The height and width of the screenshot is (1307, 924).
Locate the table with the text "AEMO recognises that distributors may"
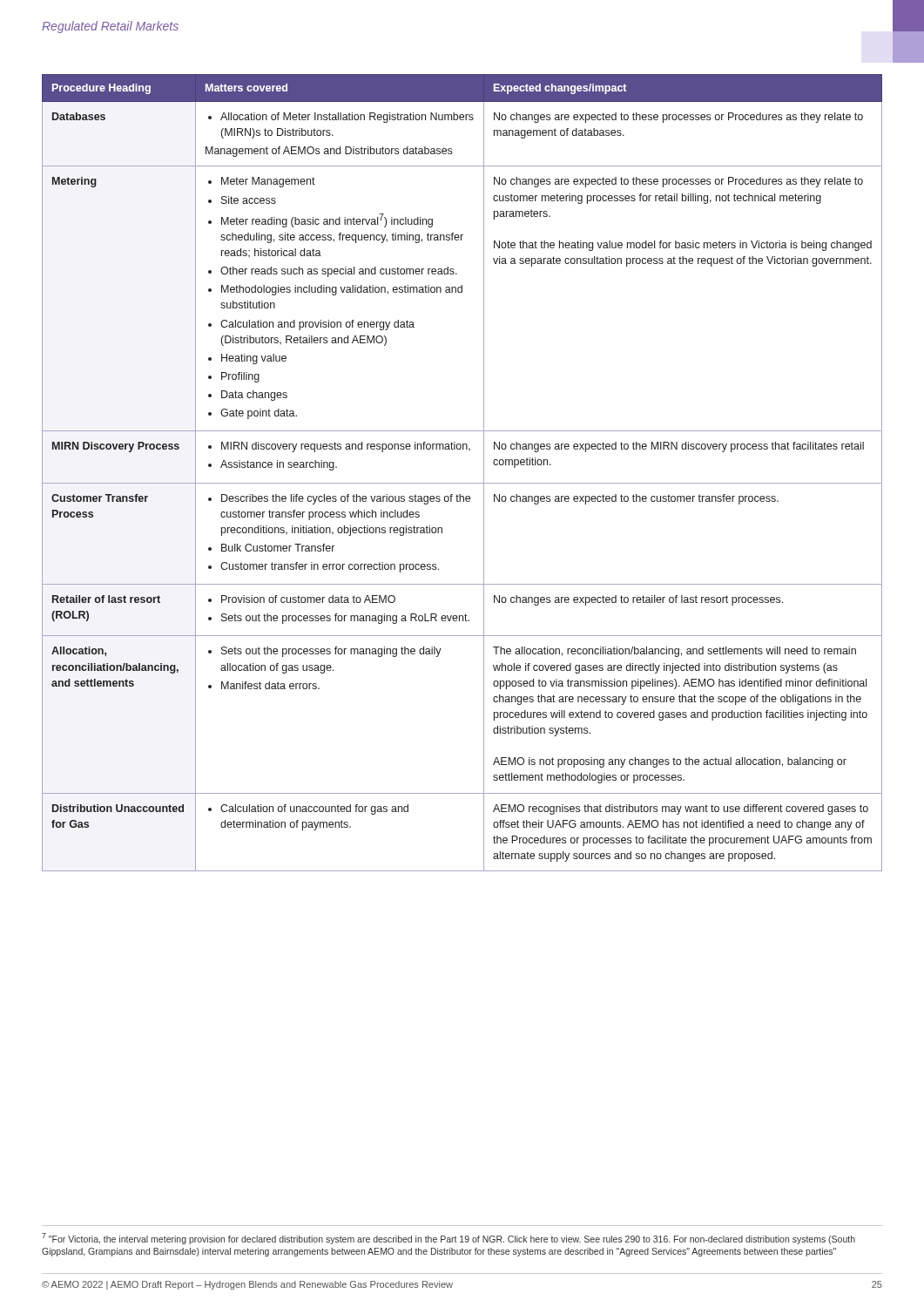point(462,473)
